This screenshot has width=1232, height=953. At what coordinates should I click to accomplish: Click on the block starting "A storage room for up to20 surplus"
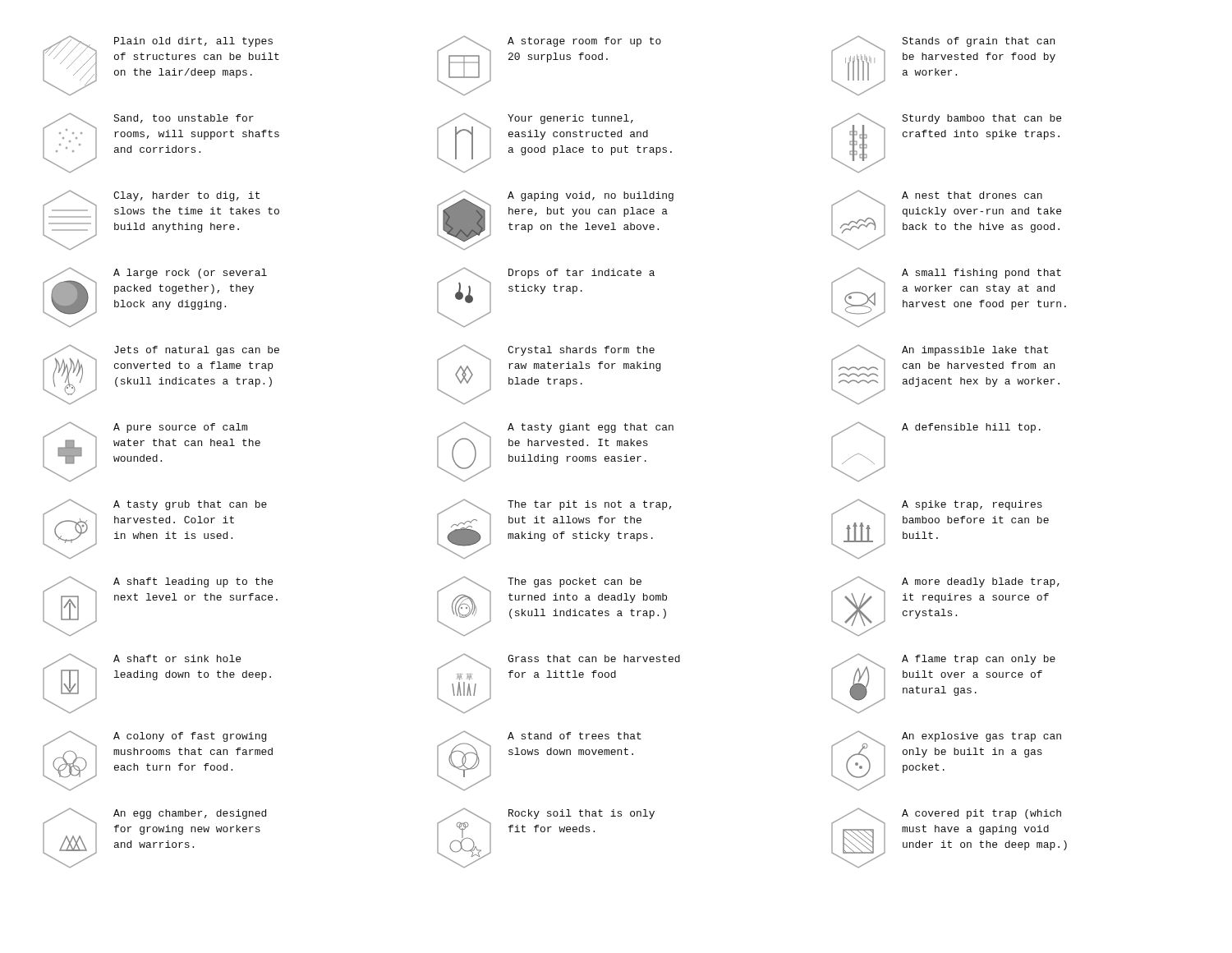[616, 66]
